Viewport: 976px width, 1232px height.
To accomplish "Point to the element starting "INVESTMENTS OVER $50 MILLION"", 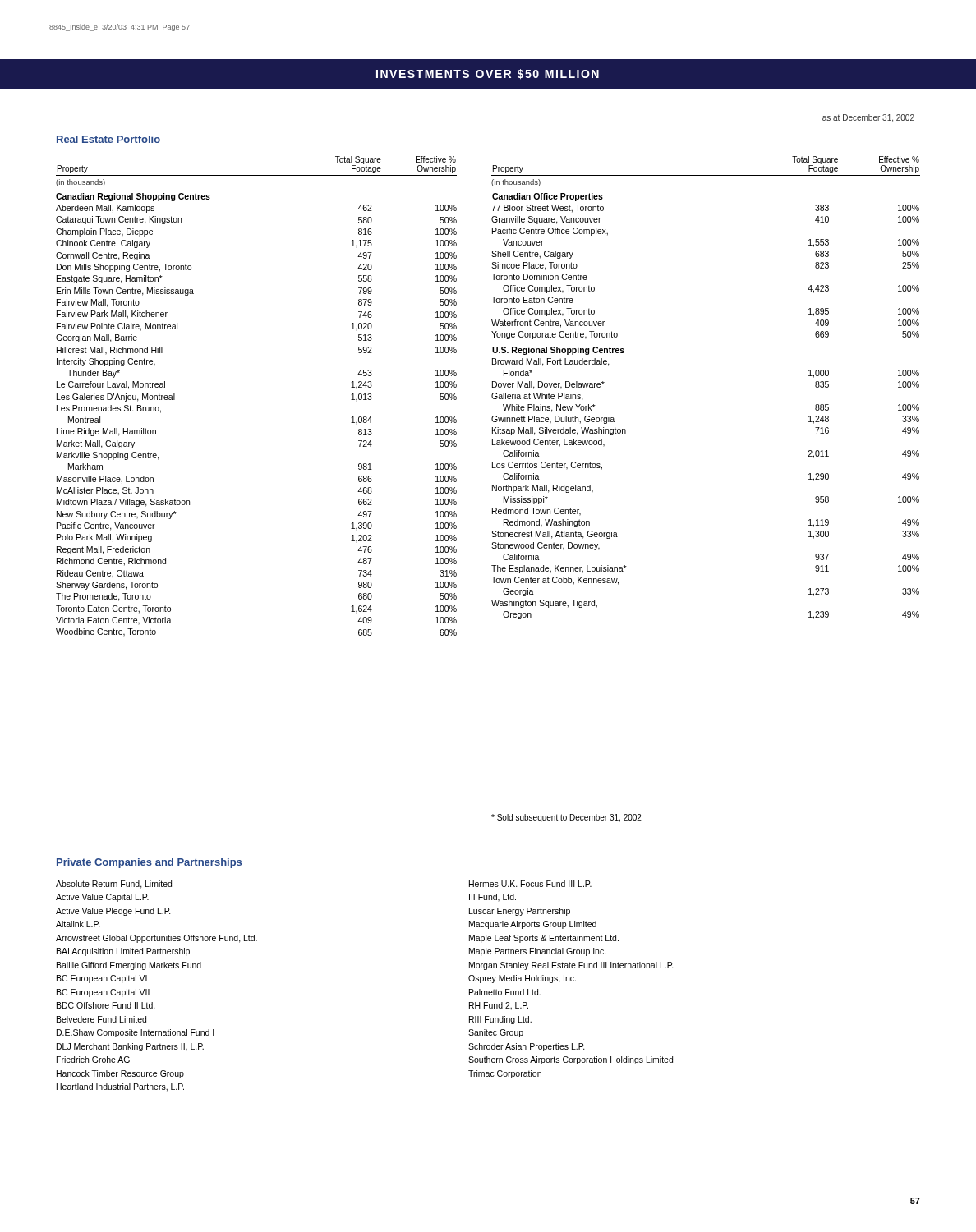I will point(488,74).
